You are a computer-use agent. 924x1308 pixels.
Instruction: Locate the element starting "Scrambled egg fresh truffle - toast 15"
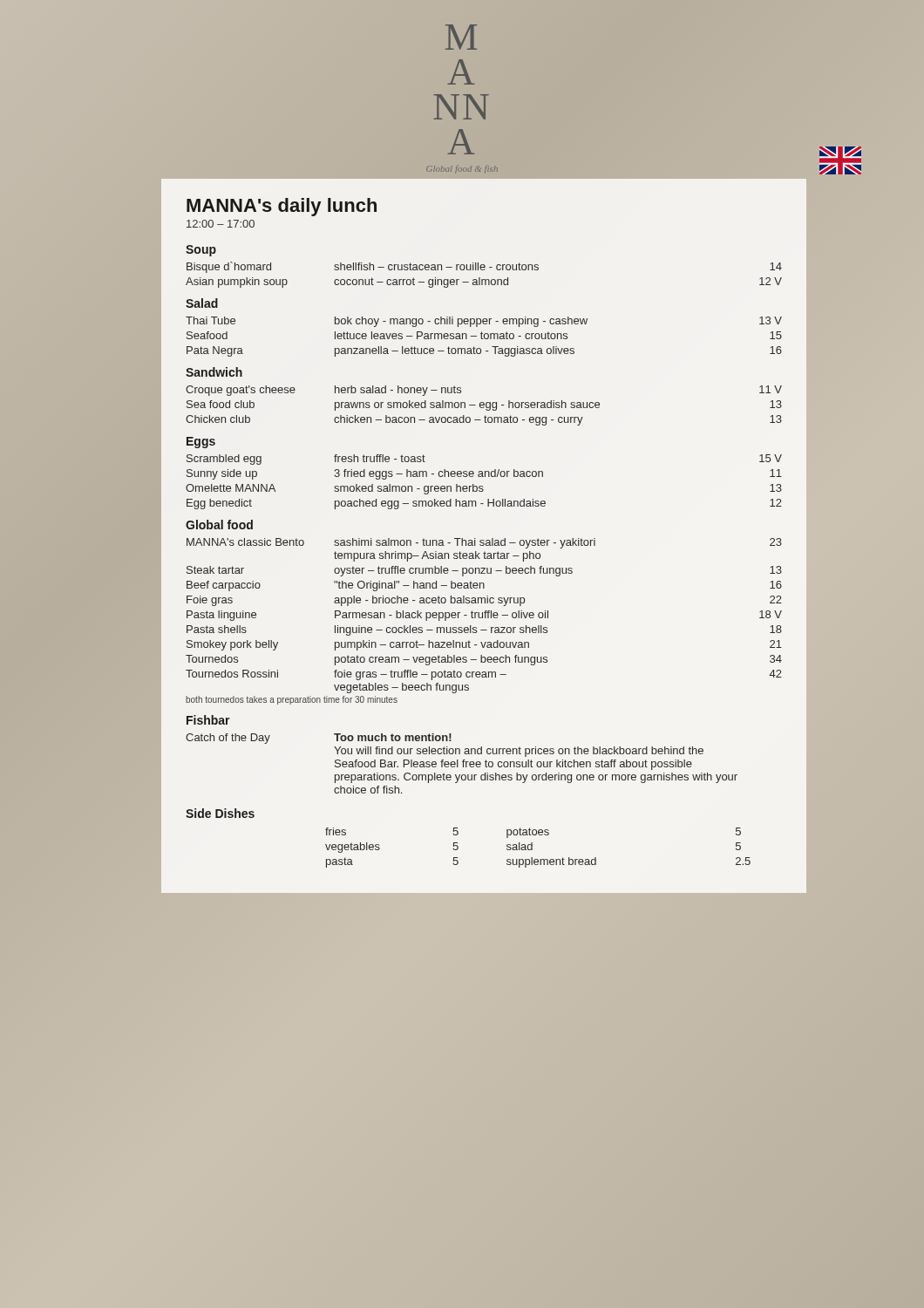[484, 480]
